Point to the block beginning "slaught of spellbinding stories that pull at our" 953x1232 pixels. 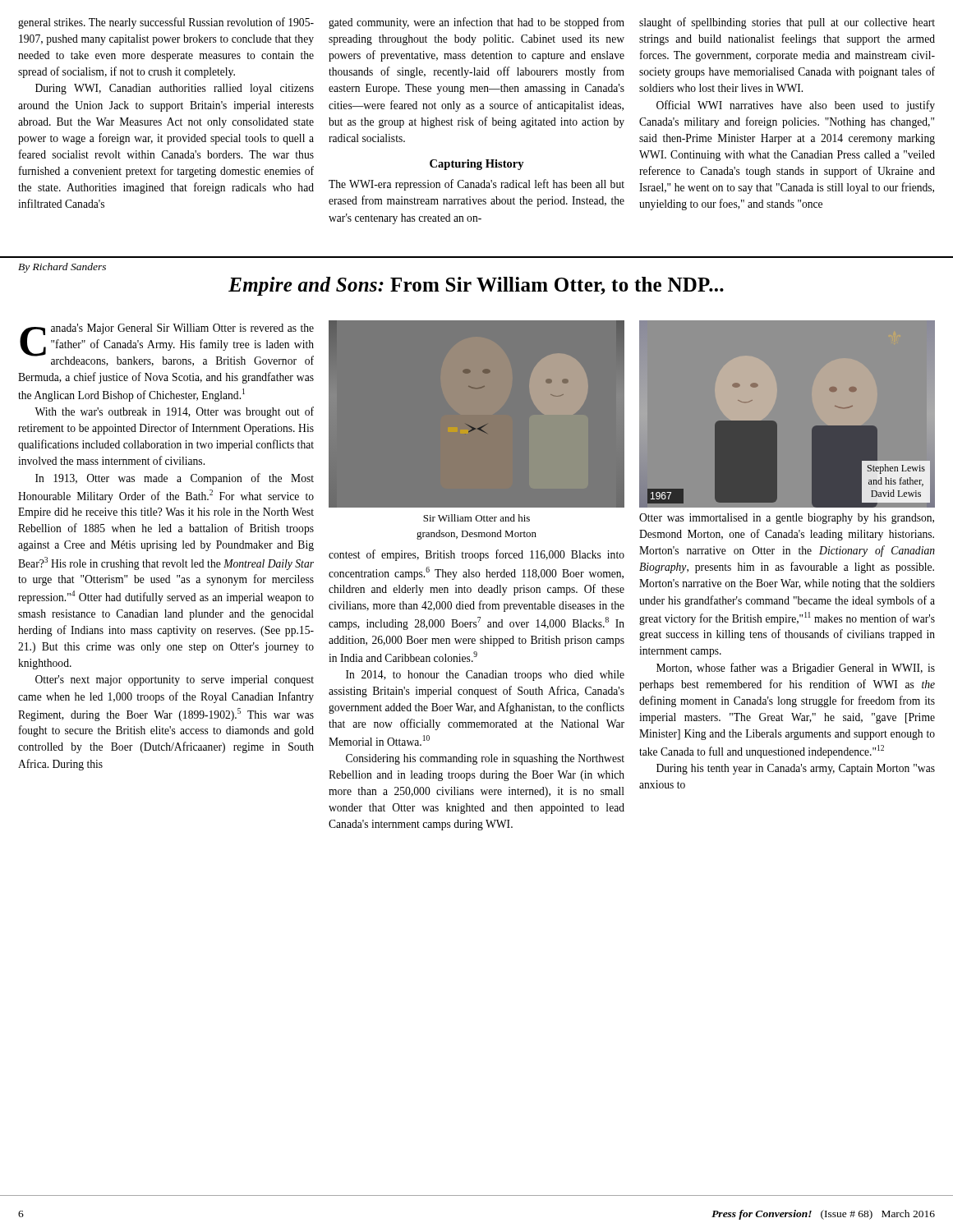pos(787,114)
